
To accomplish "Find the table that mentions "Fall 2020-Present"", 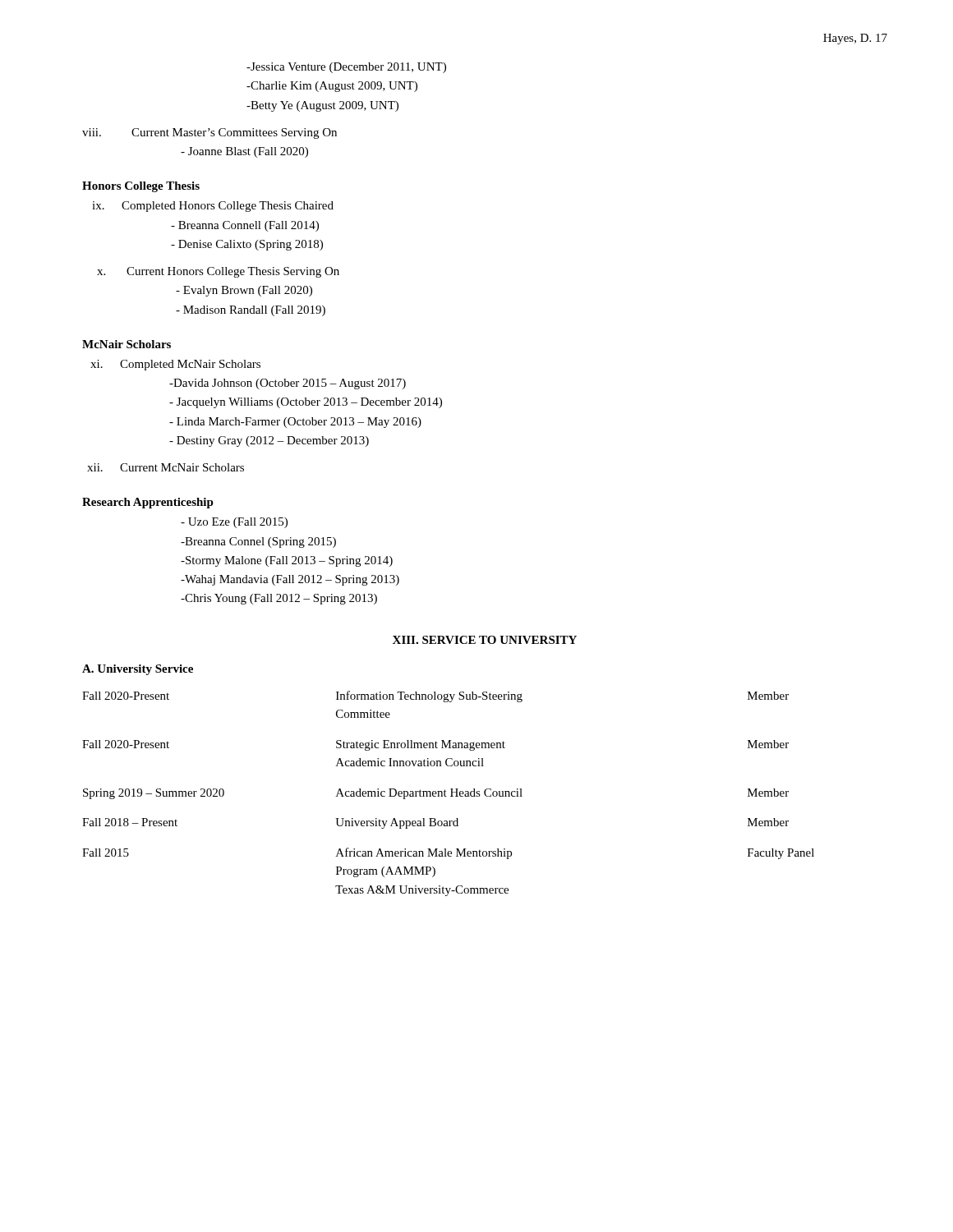I will 485,792.
